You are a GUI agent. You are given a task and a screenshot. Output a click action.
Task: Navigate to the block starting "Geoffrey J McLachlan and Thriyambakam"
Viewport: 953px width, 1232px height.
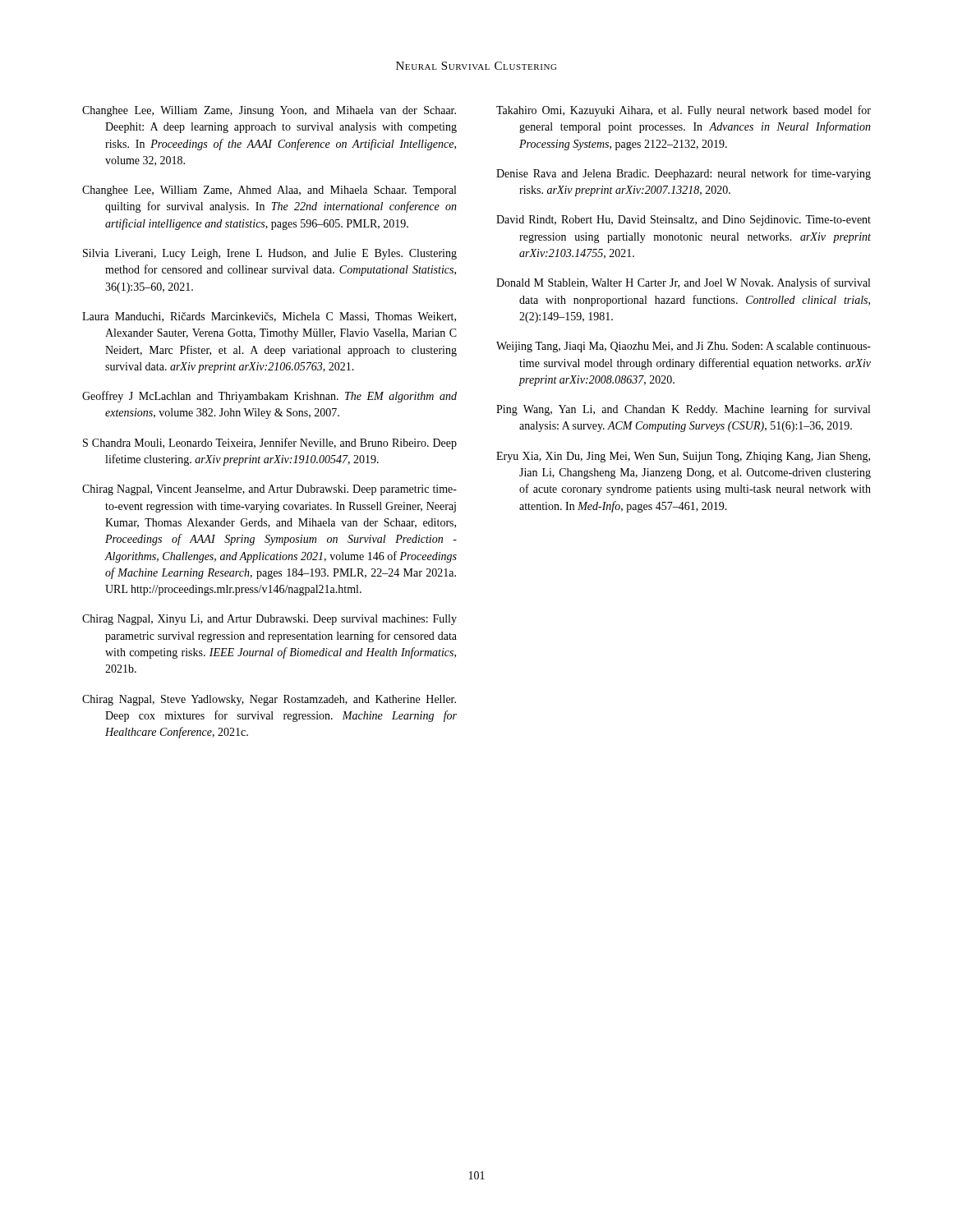click(x=269, y=405)
